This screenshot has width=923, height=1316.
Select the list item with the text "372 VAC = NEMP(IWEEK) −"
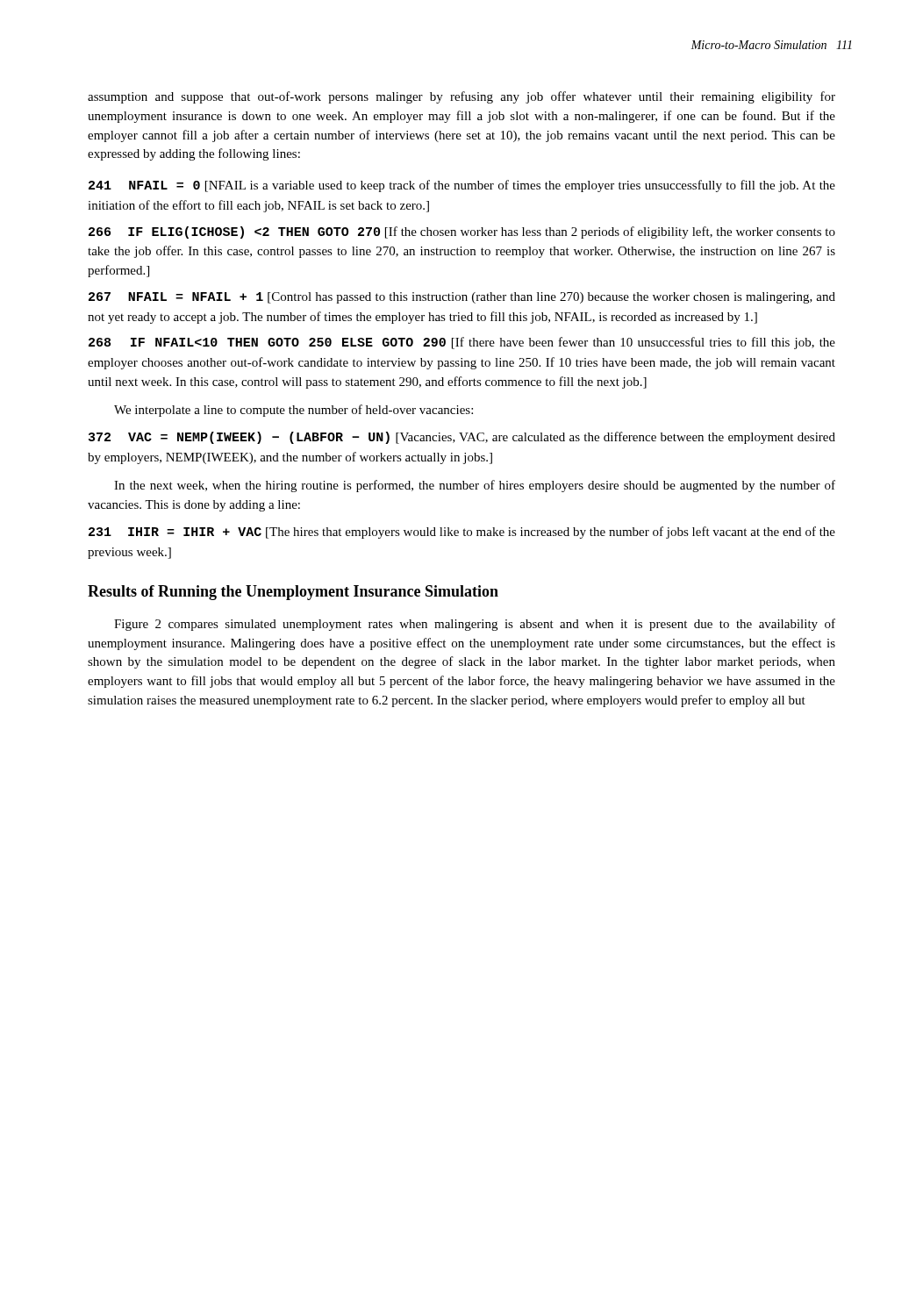(x=462, y=447)
